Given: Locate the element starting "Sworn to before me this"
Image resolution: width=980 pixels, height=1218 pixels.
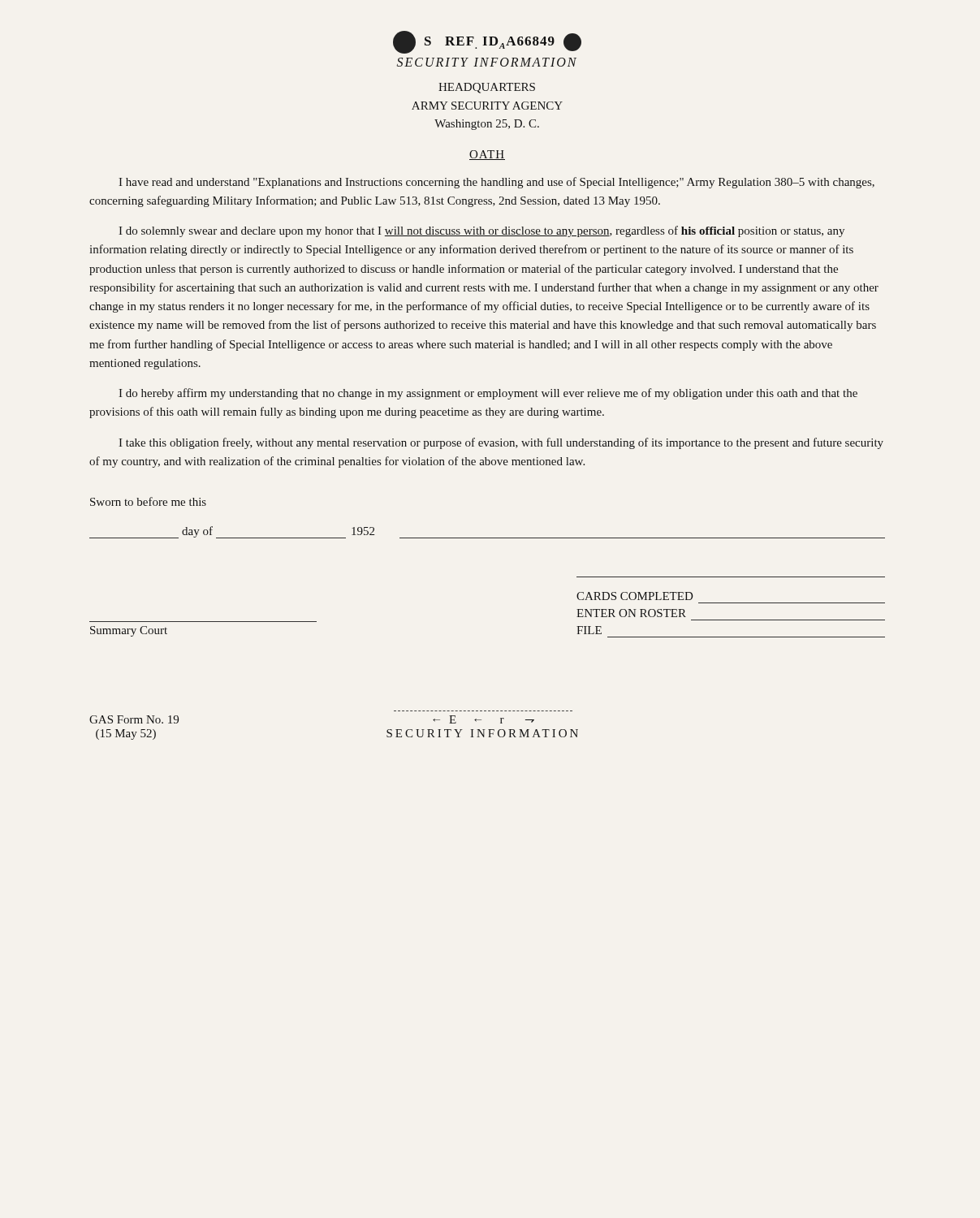Looking at the screenshot, I should [x=148, y=501].
